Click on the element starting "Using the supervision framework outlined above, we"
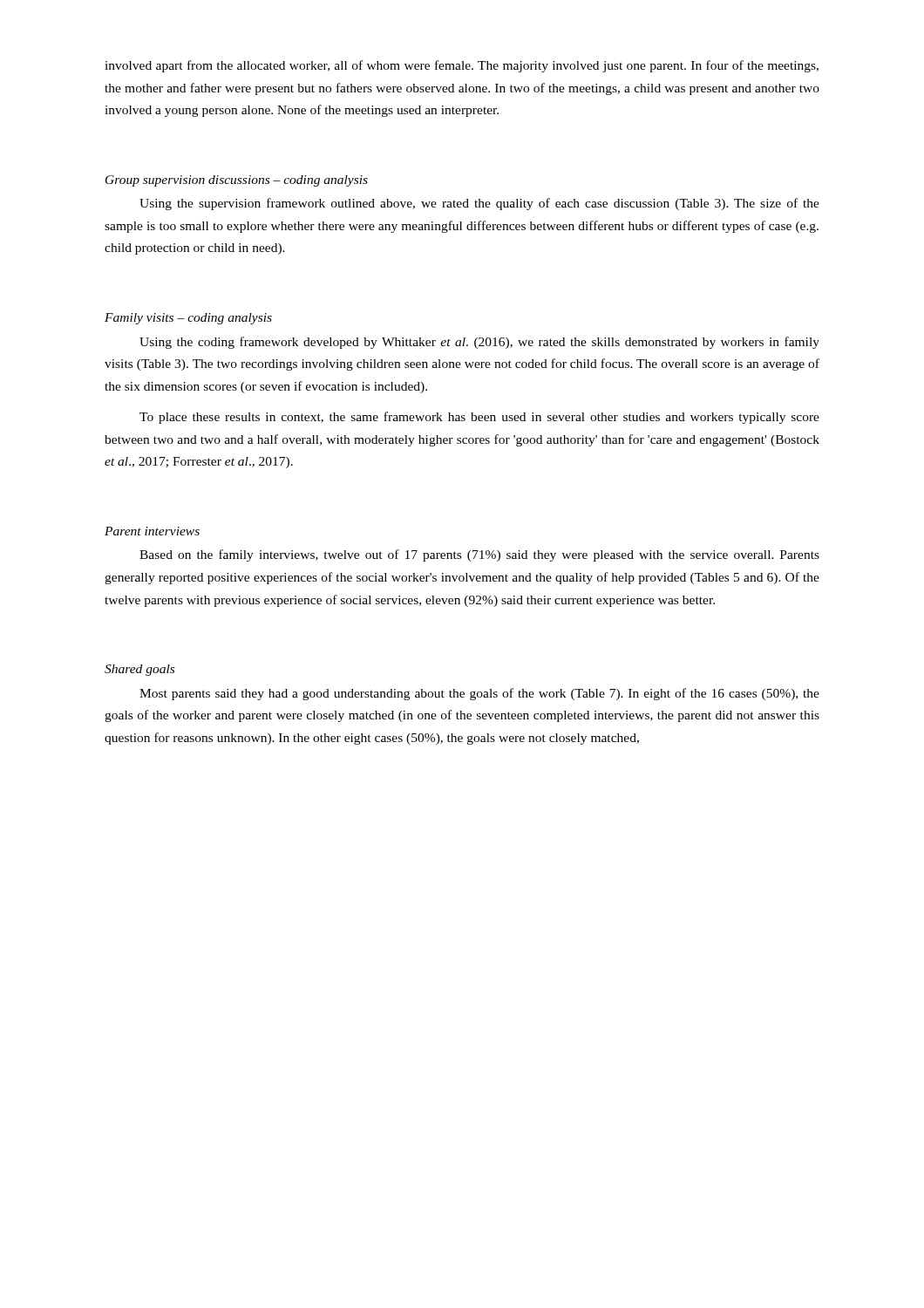The height and width of the screenshot is (1308, 924). click(x=462, y=225)
